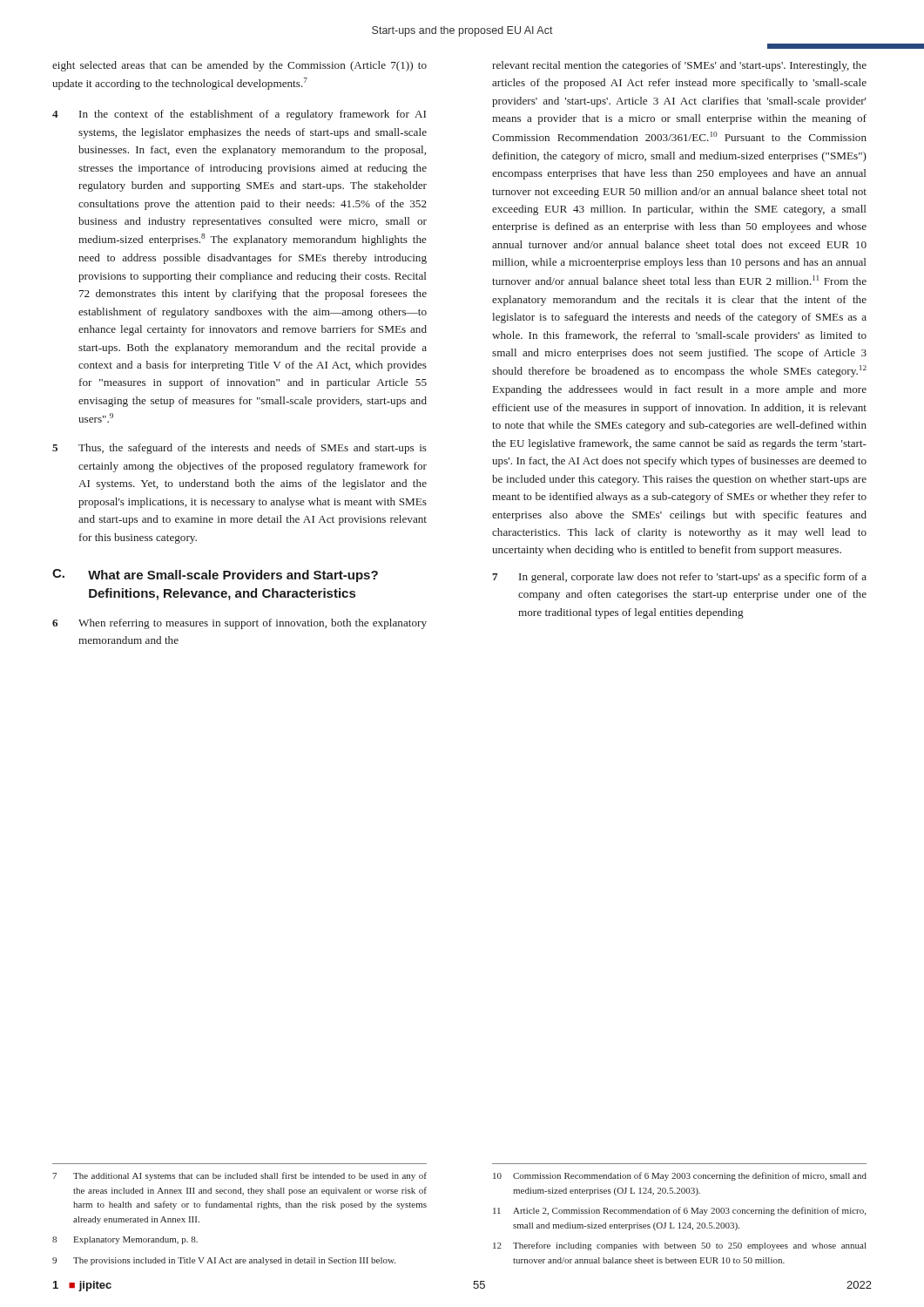Locate the list item that reads "4 In the context of the establishment"

(240, 267)
